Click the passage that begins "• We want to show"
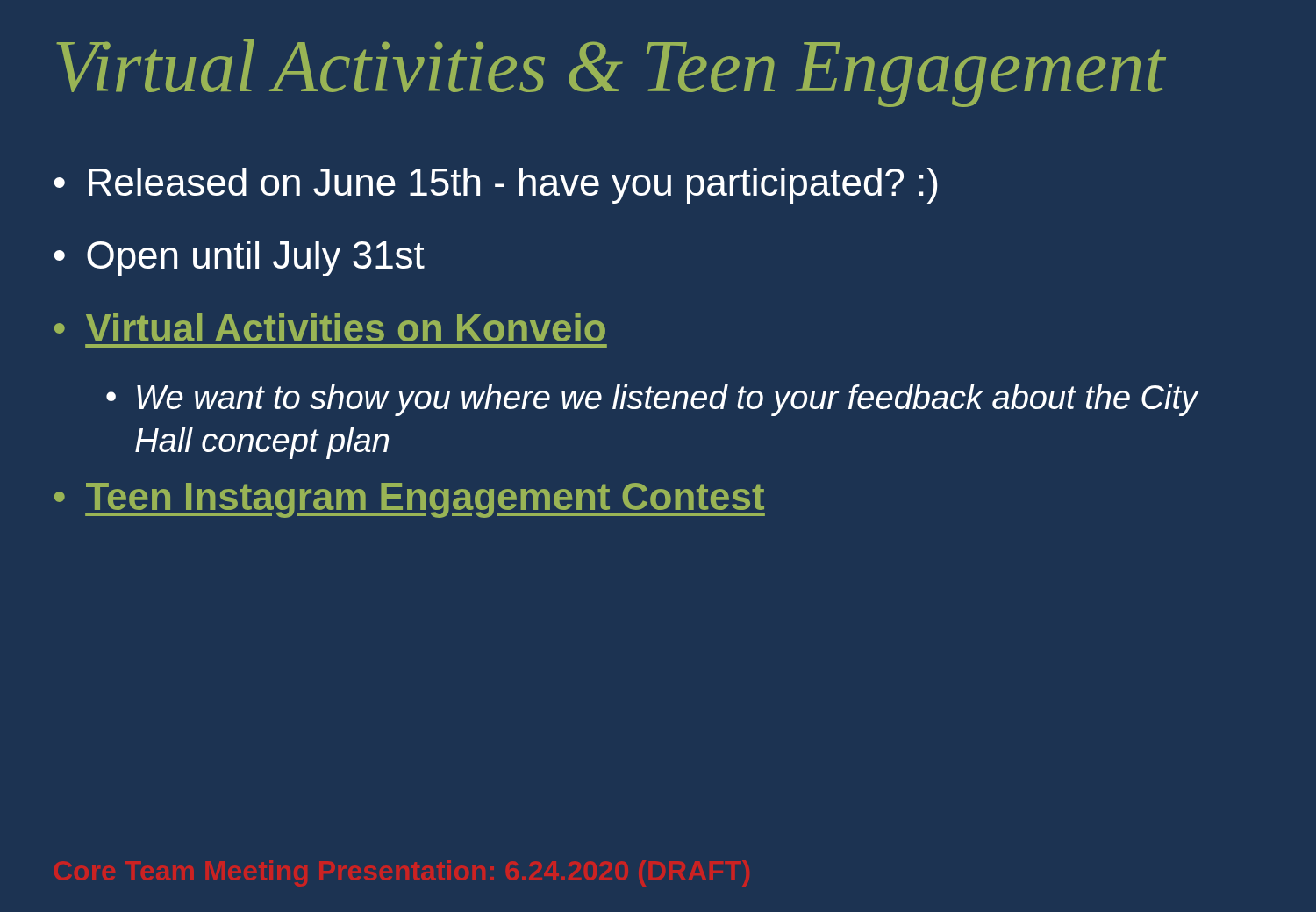1316x912 pixels. click(684, 420)
